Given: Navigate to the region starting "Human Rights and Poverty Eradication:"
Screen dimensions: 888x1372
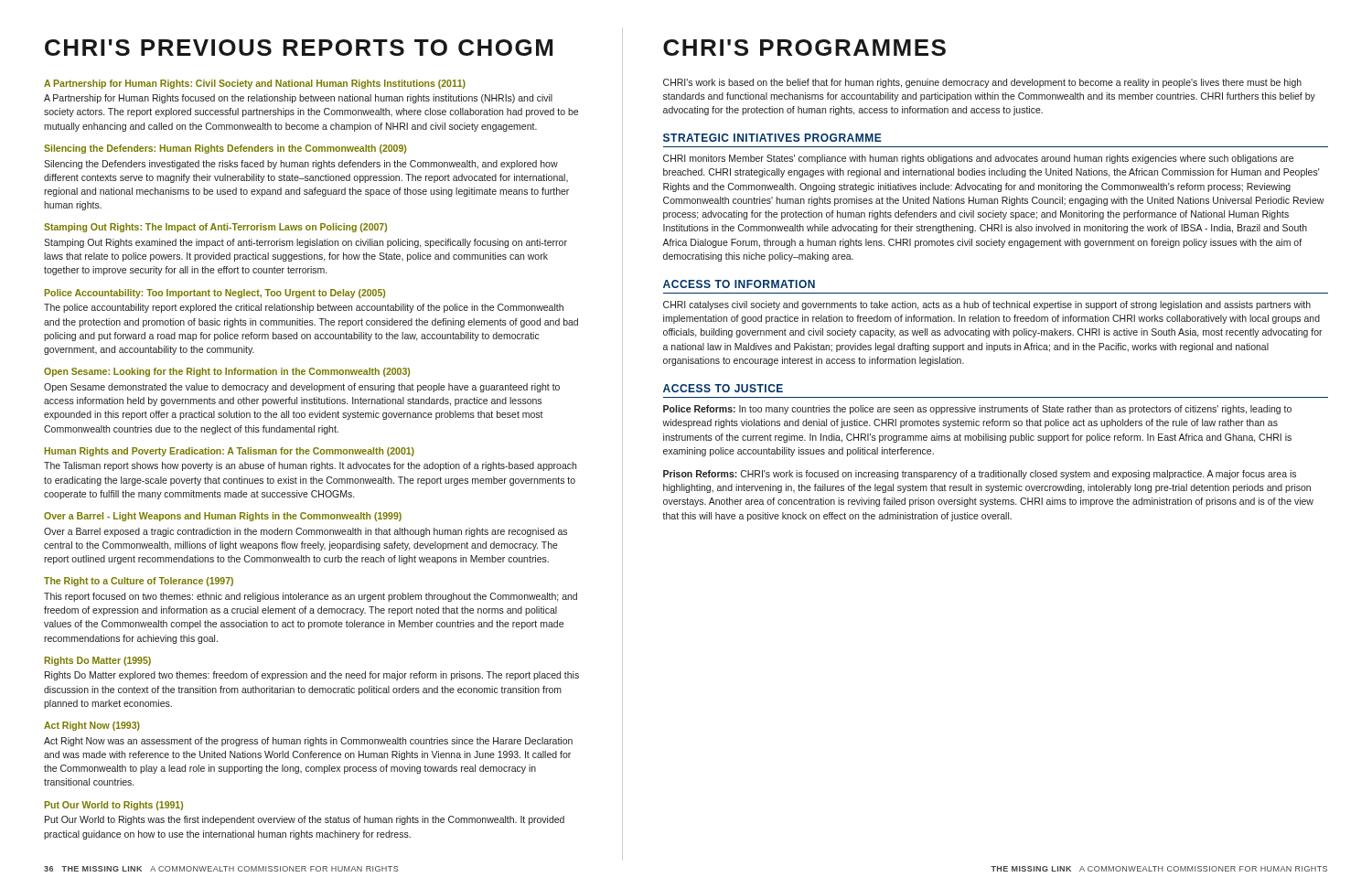Looking at the screenshot, I should point(229,451).
